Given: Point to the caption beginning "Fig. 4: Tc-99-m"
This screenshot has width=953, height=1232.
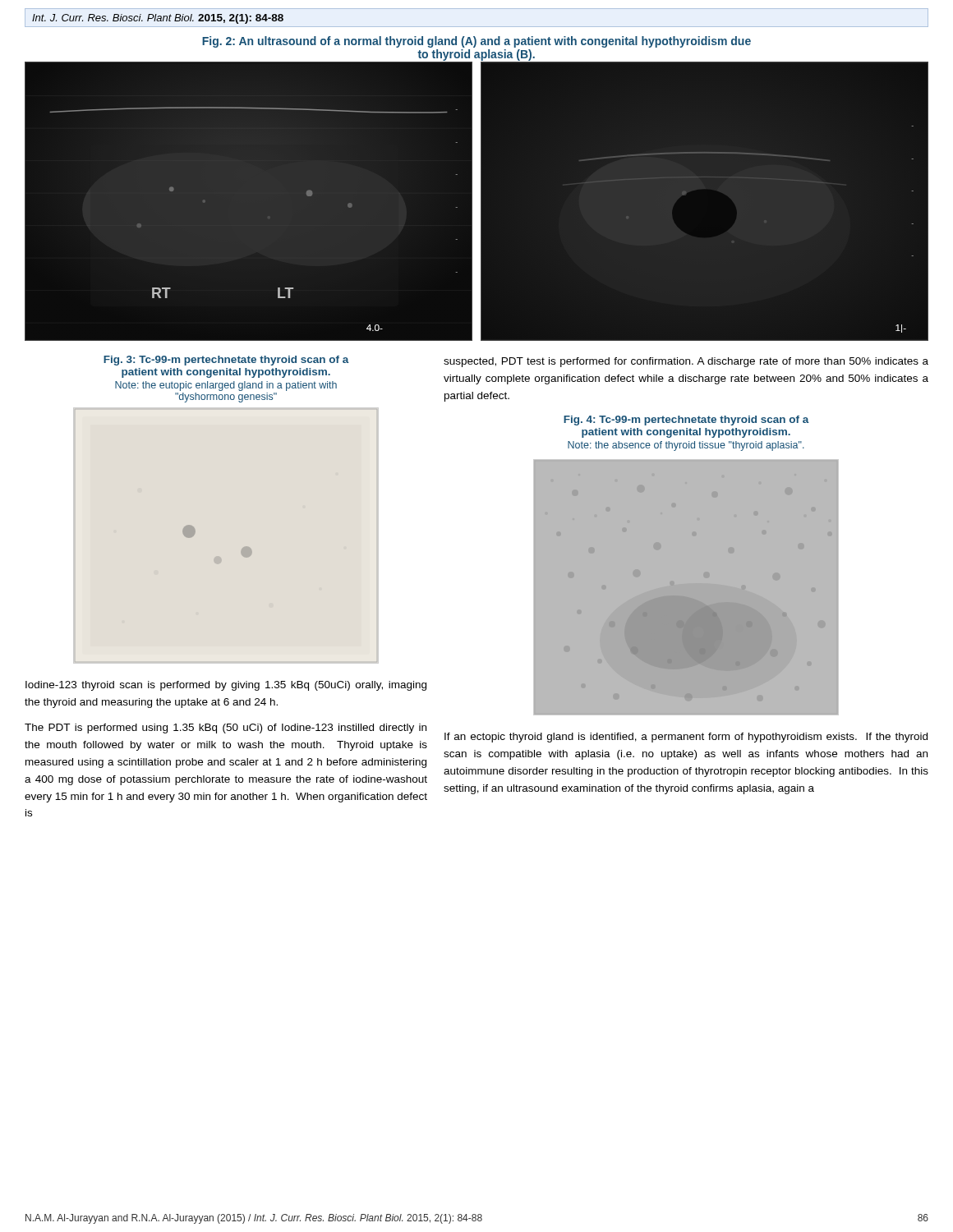Looking at the screenshot, I should point(686,432).
